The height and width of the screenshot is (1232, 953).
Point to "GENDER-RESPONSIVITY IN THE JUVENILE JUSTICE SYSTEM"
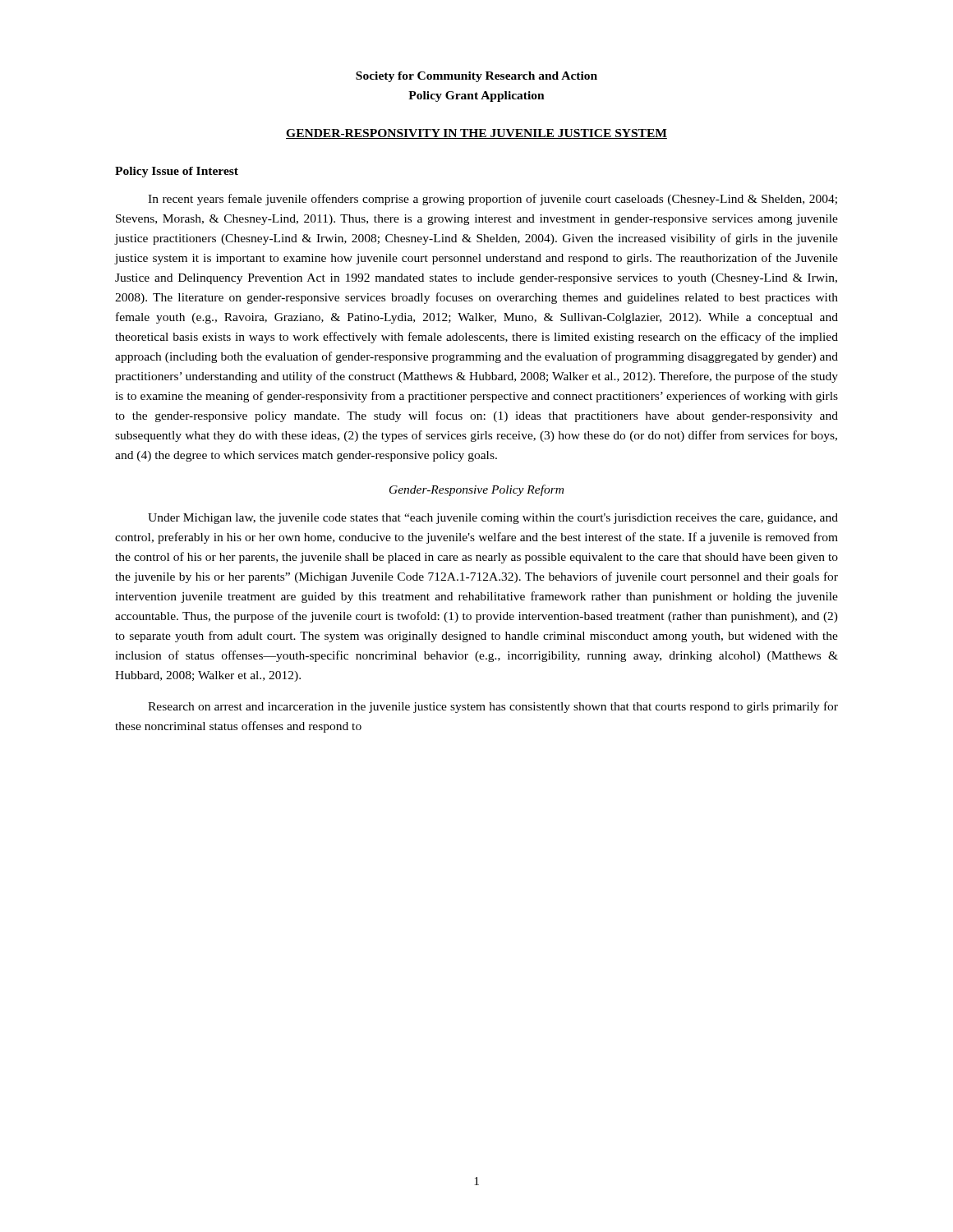click(476, 133)
